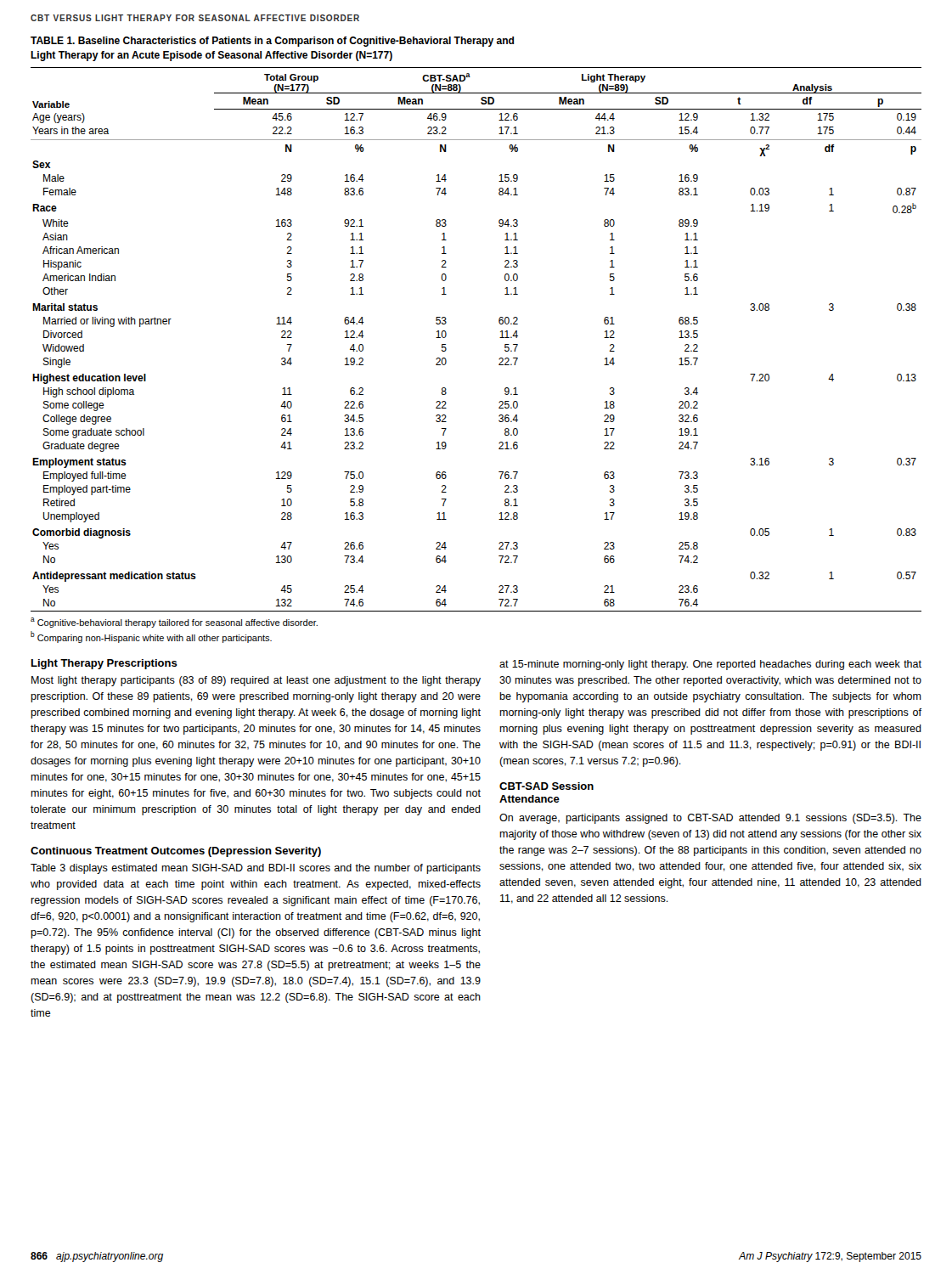
Task: Select the block starting "On average, participants assigned to"
Action: click(x=710, y=858)
